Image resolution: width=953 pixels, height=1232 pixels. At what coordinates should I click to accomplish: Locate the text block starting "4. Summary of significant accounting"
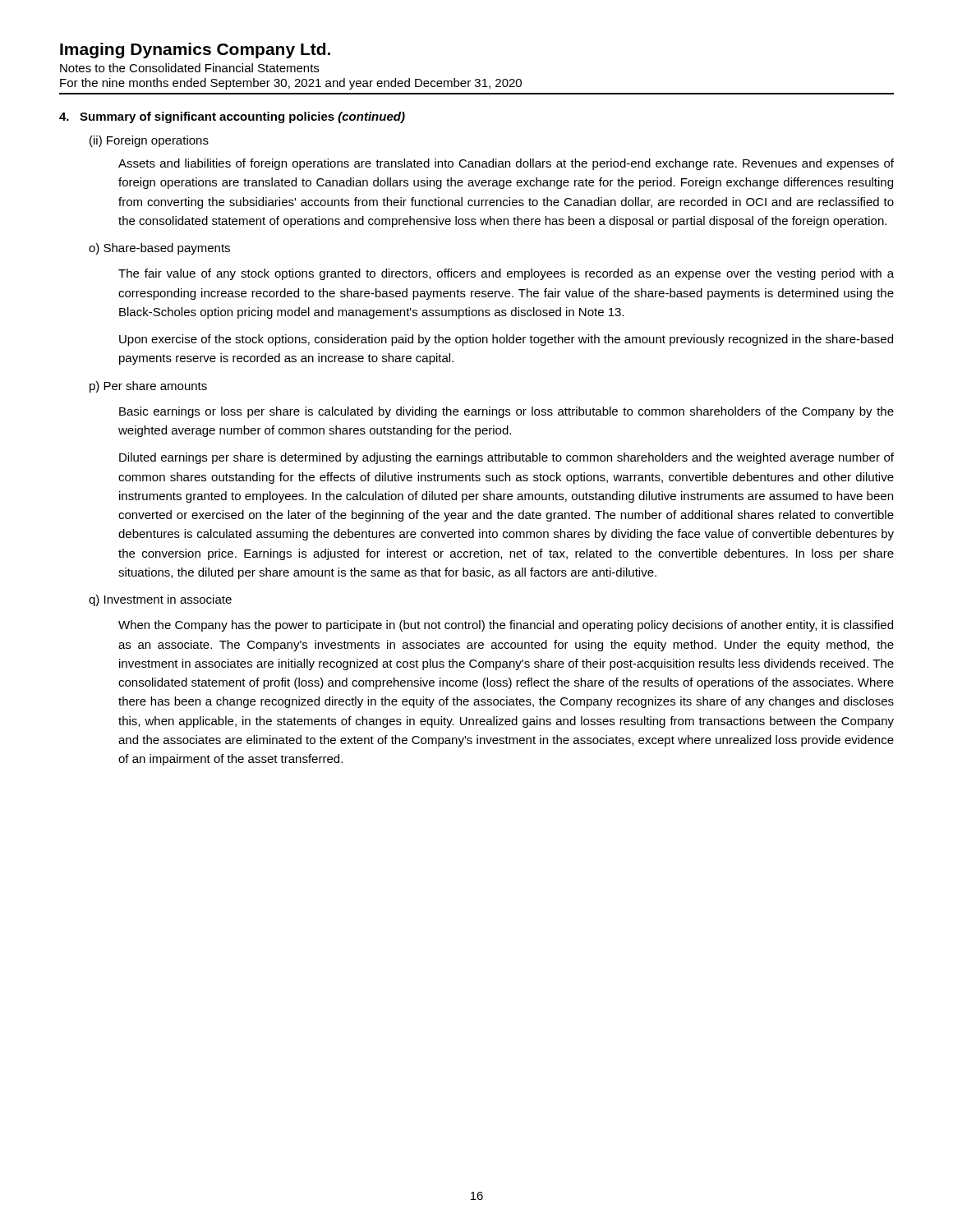tap(232, 116)
